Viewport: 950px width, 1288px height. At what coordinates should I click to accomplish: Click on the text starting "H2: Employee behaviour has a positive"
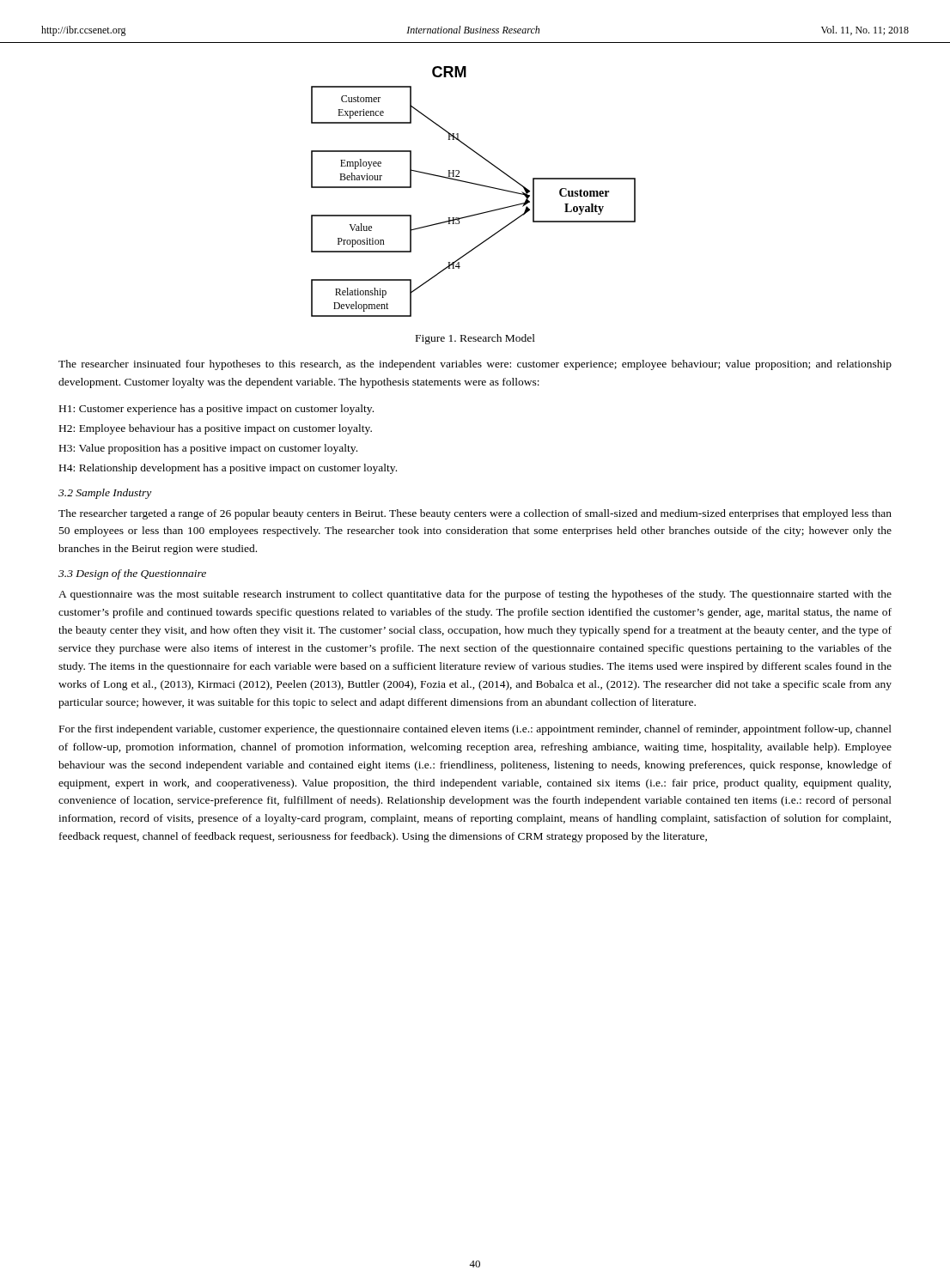(x=216, y=428)
